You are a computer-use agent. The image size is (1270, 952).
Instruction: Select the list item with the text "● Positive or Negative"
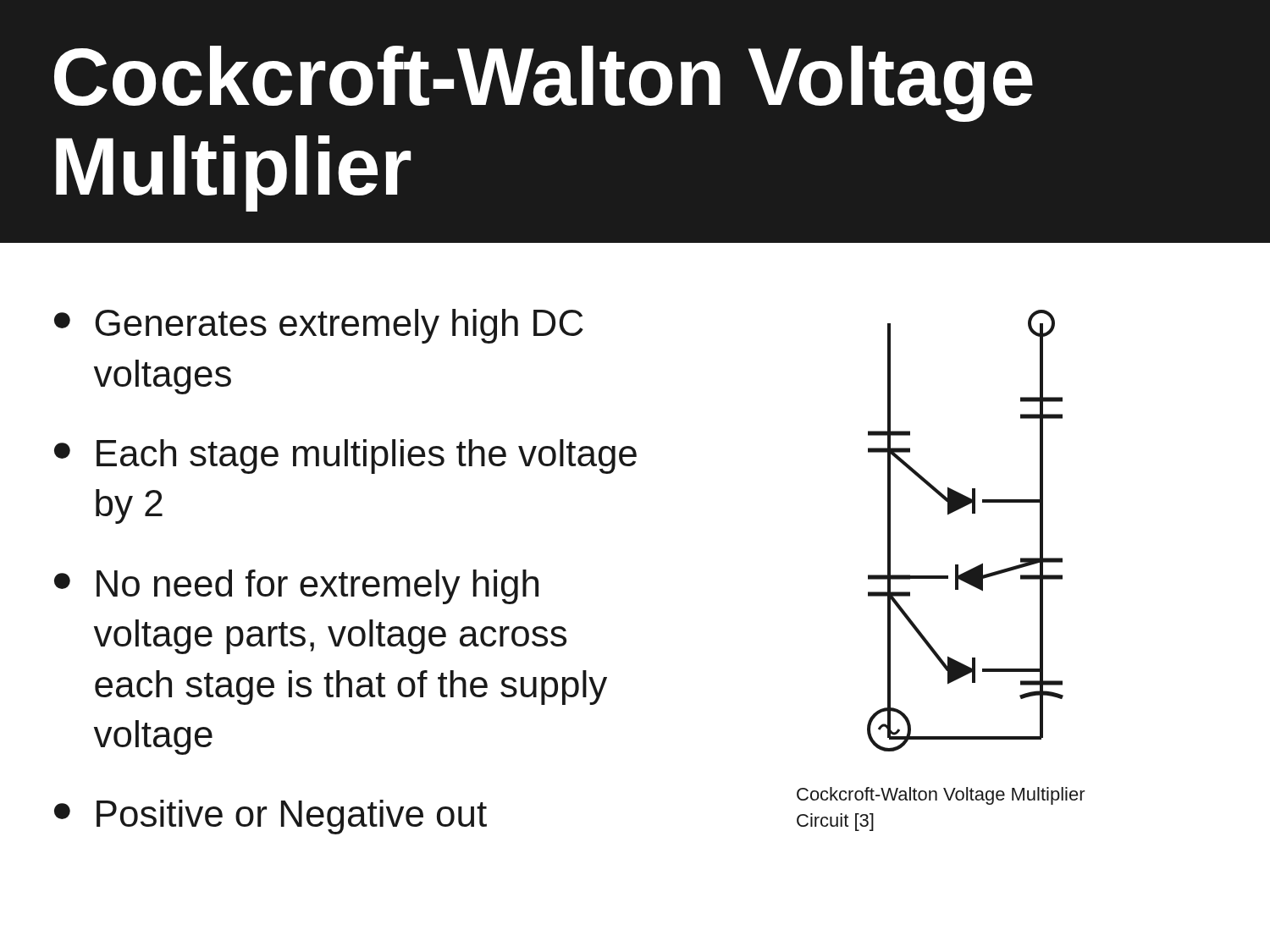tap(269, 814)
